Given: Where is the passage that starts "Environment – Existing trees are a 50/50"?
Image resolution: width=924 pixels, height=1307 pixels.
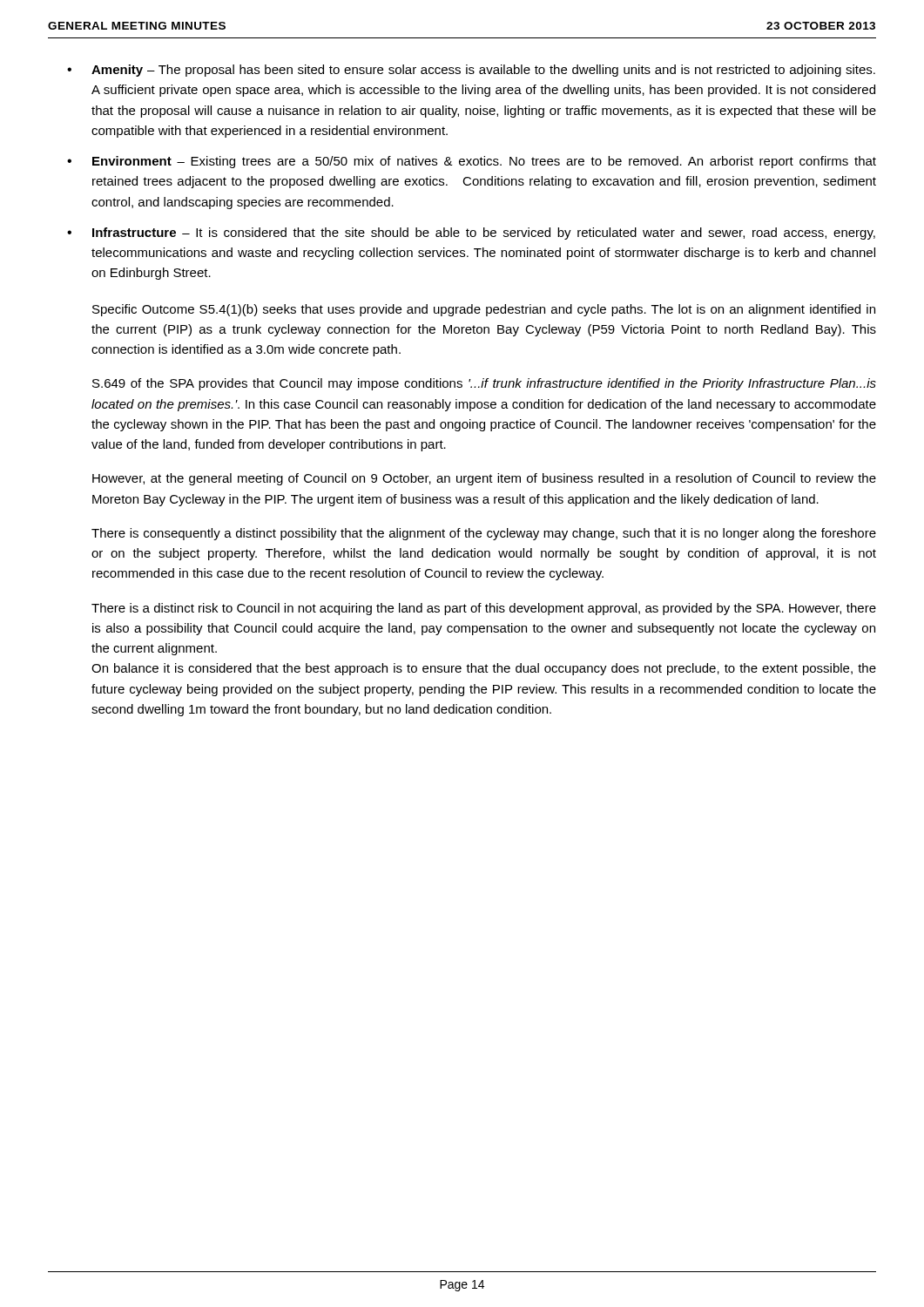Looking at the screenshot, I should pos(484,181).
